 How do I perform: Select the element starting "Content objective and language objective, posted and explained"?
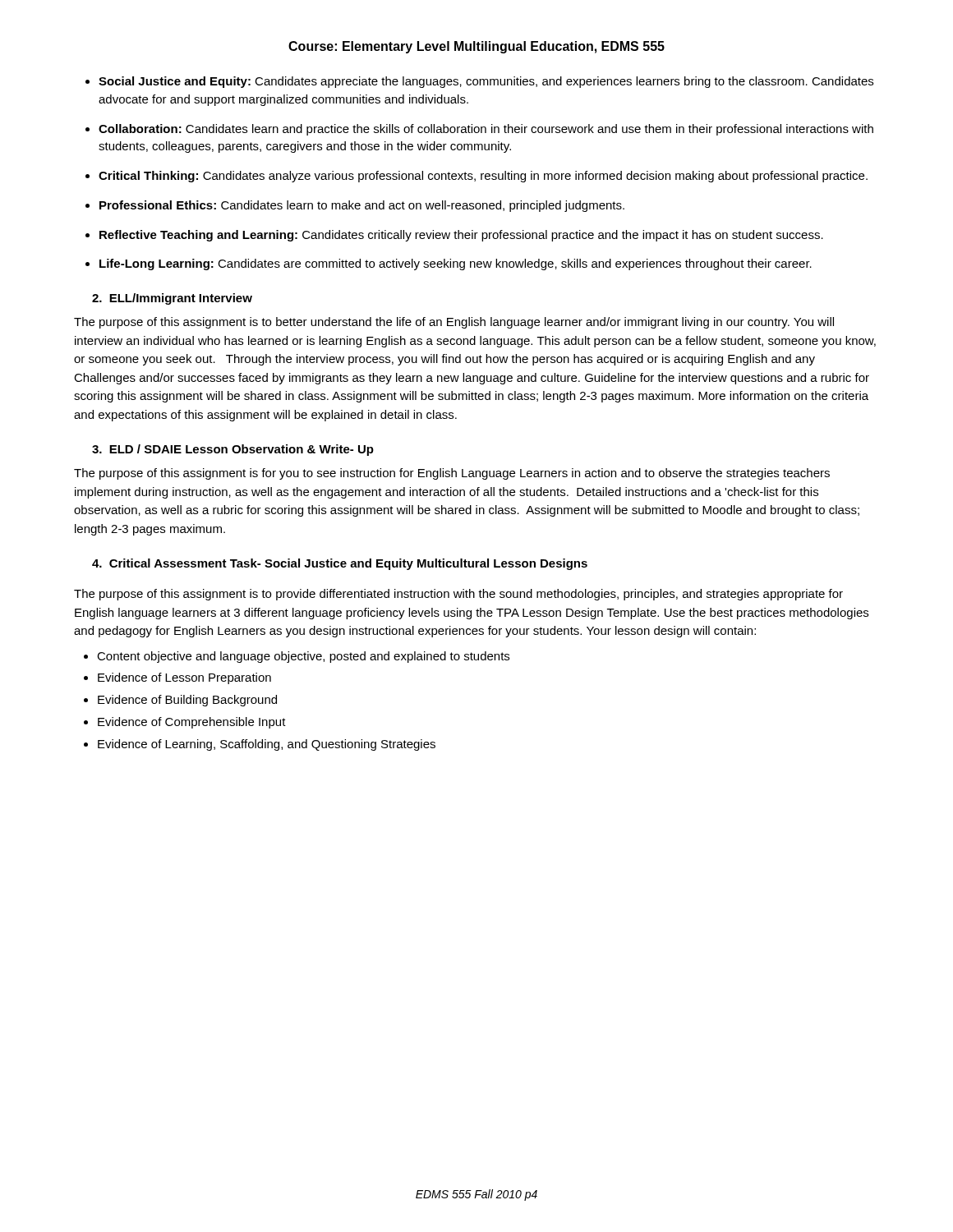coord(303,655)
